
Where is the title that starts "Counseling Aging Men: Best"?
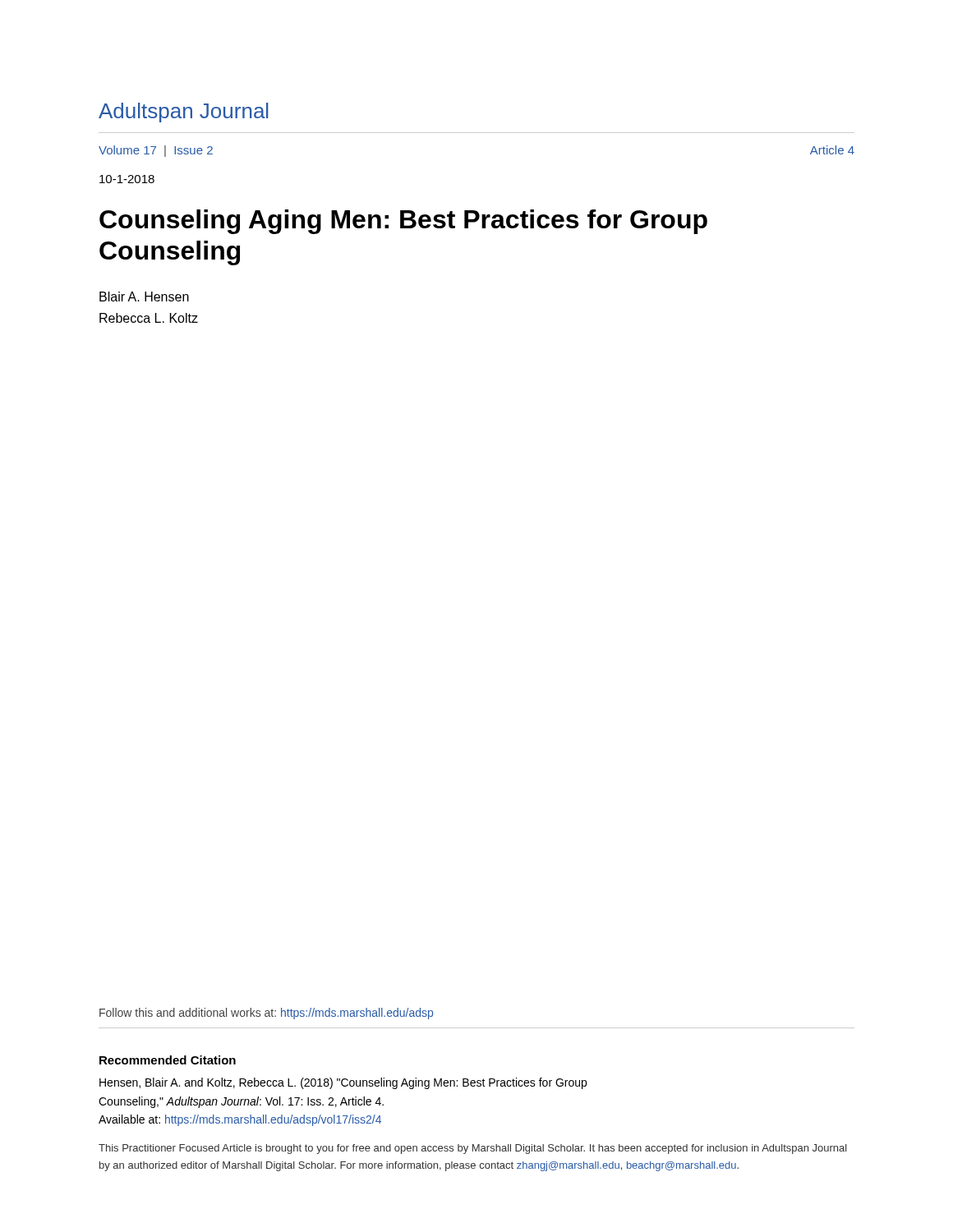click(403, 235)
